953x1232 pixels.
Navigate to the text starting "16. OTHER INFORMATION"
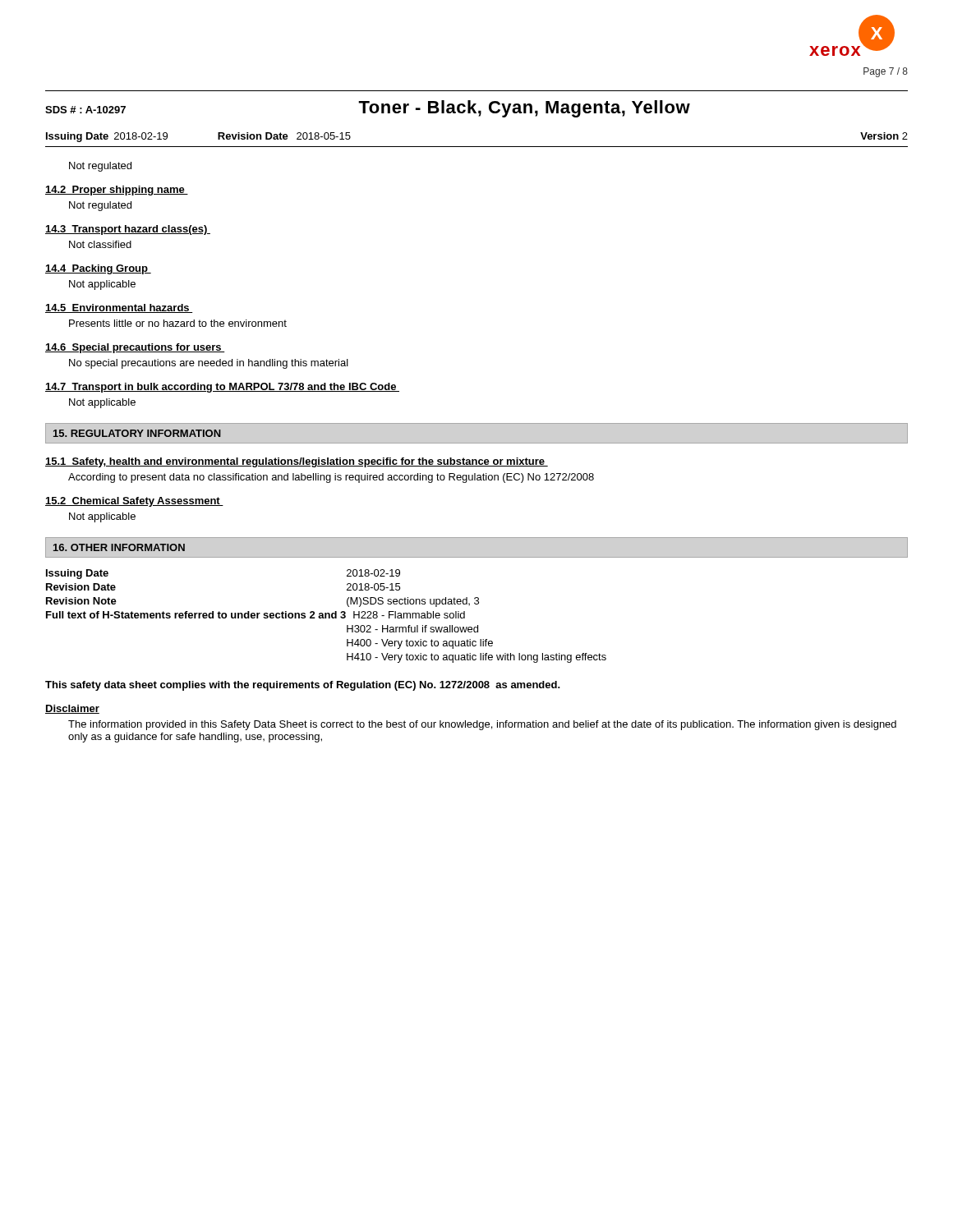click(119, 547)
